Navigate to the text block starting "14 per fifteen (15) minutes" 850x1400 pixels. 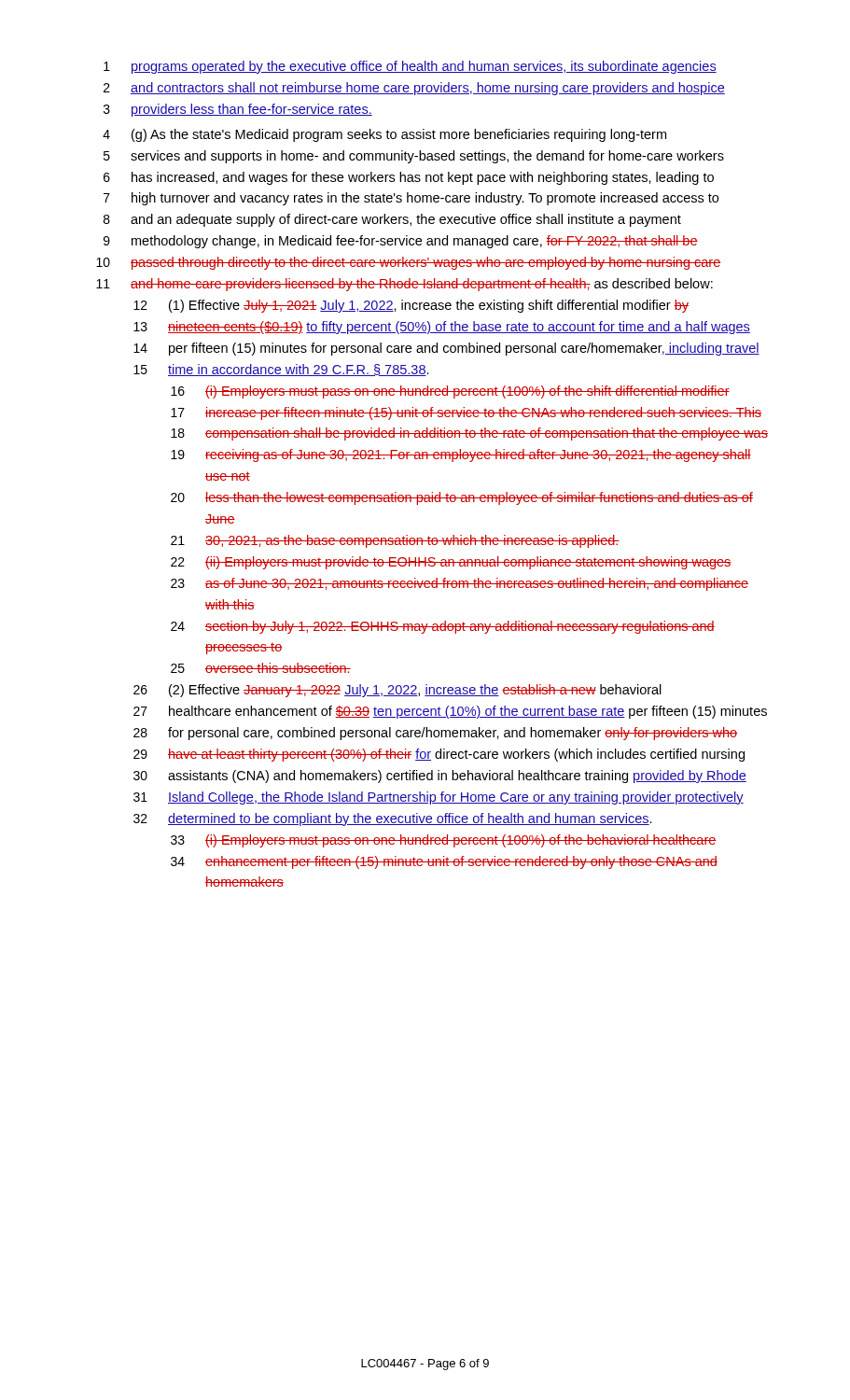point(444,348)
